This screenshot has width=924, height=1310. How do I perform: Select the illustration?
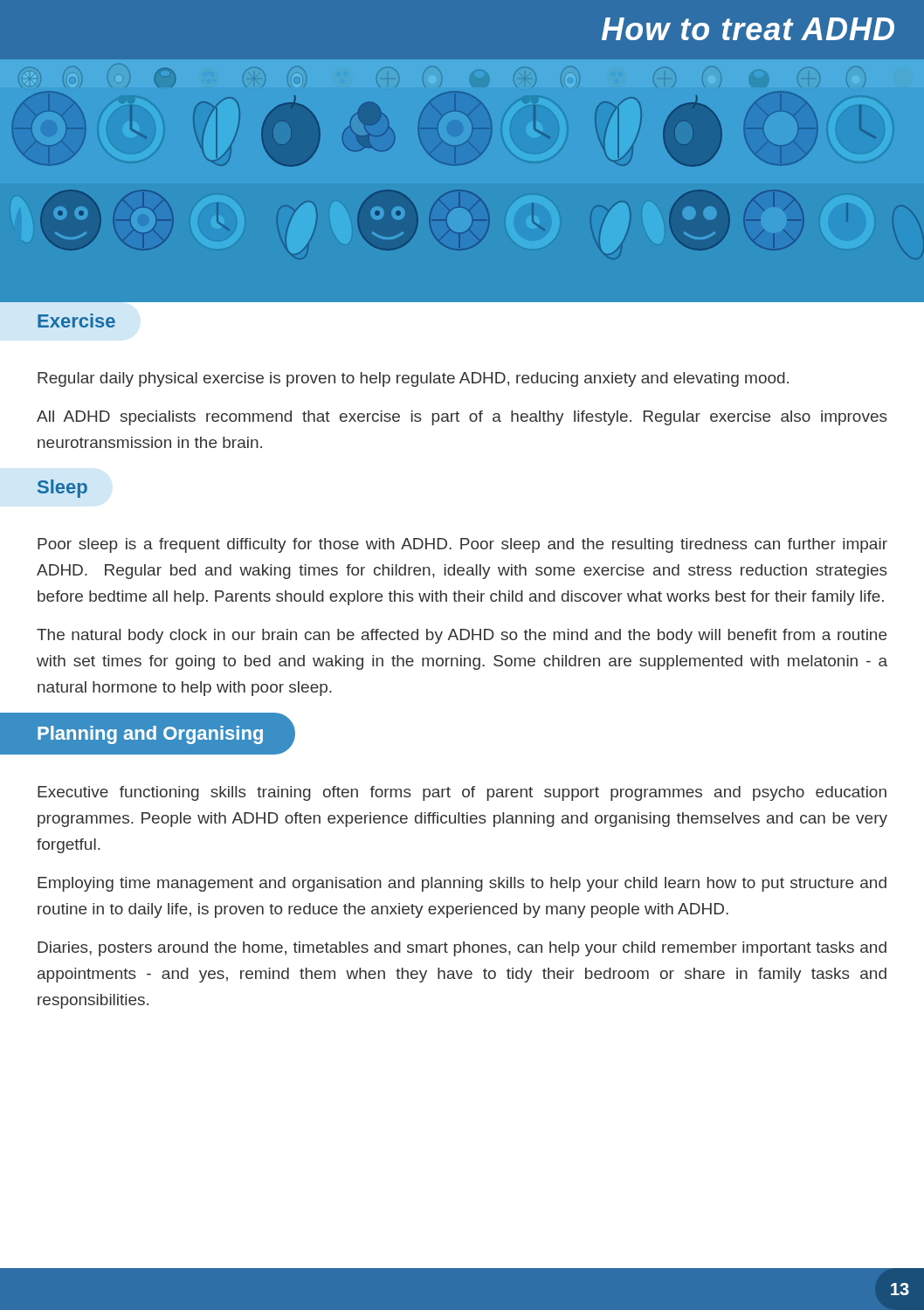462,181
